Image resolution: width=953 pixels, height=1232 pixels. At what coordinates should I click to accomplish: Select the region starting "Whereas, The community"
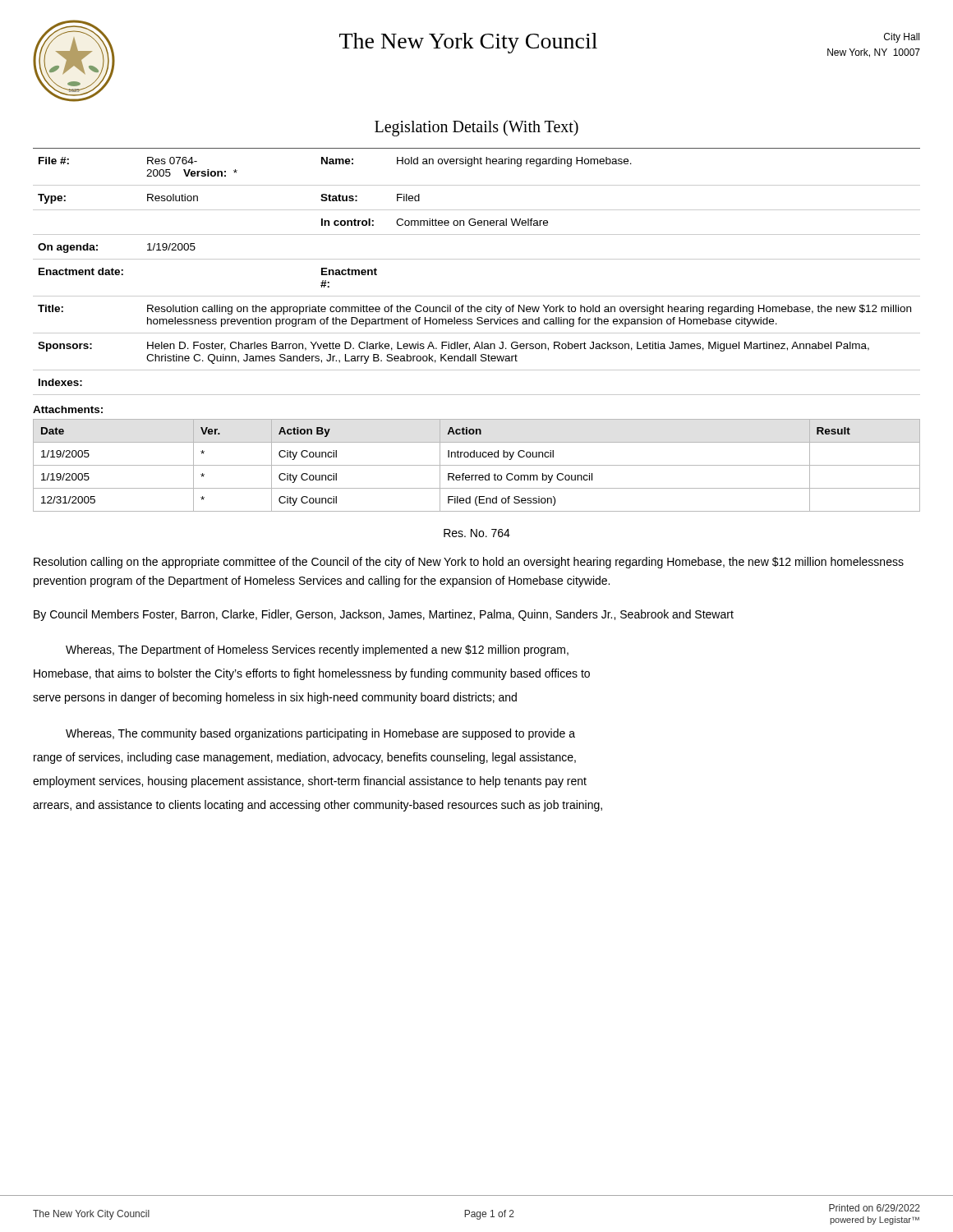320,733
